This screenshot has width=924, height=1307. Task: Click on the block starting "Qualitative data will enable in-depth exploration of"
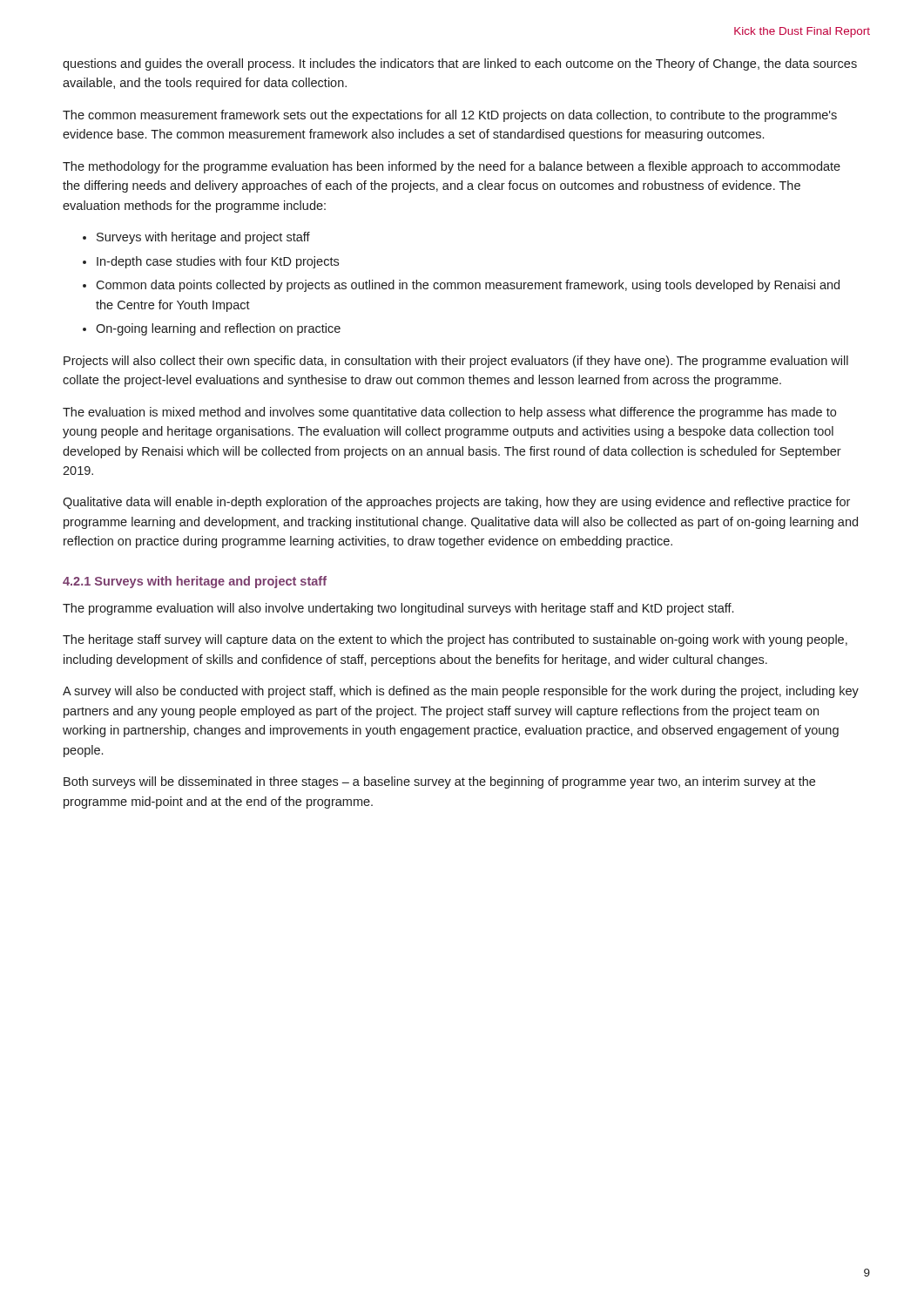(x=461, y=522)
